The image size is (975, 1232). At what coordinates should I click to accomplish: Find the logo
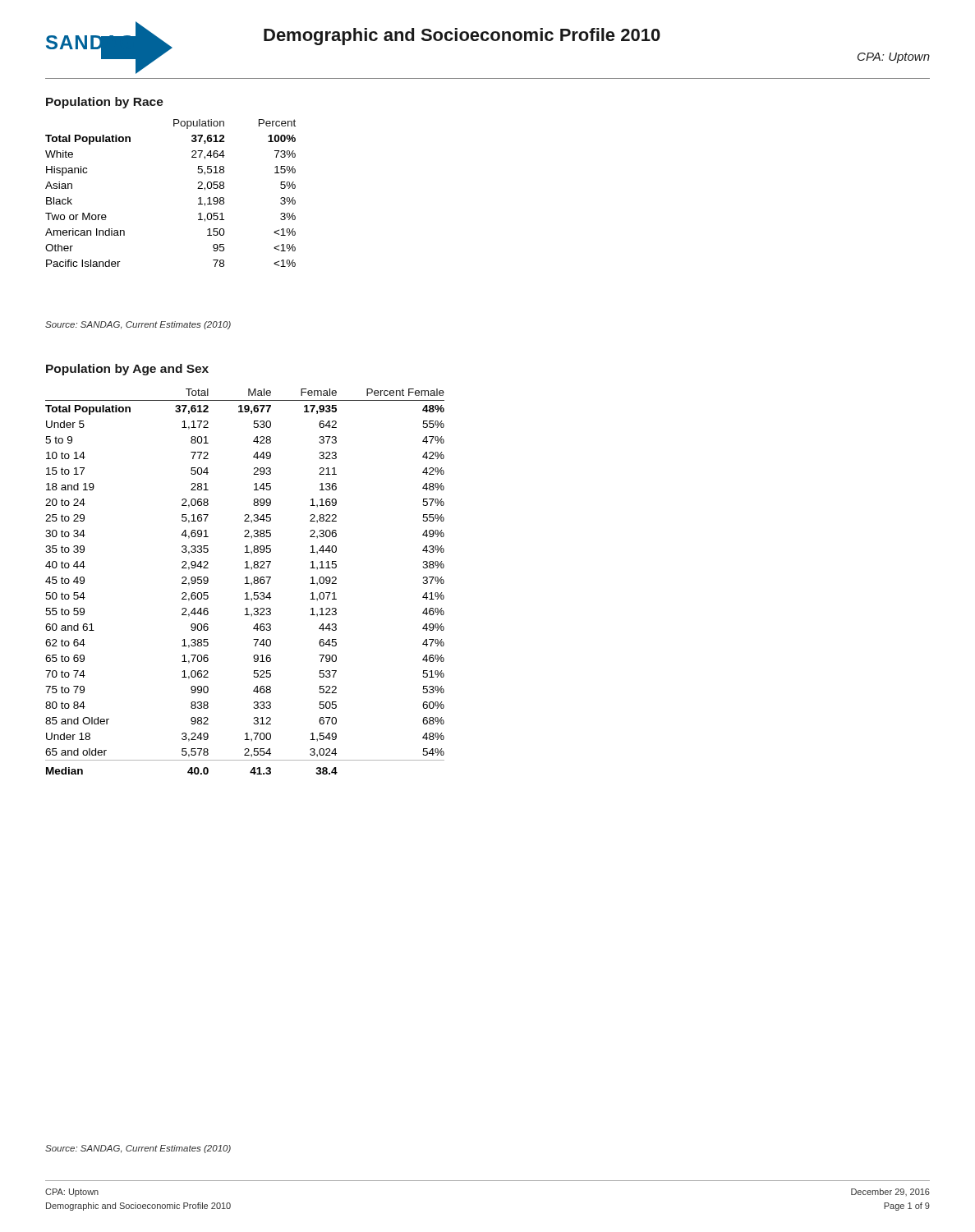click(x=109, y=48)
